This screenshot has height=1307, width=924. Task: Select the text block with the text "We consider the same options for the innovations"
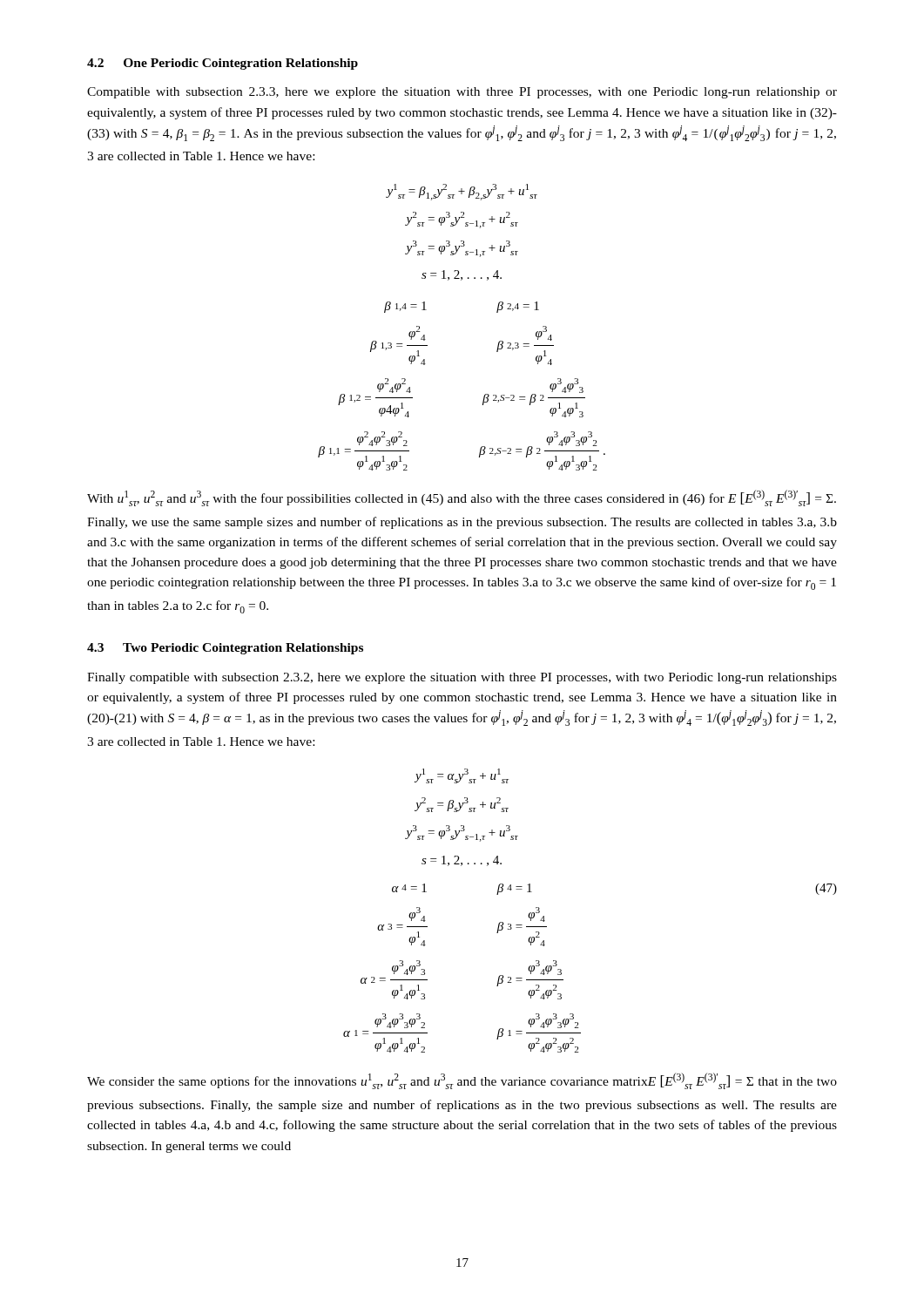coord(462,1112)
